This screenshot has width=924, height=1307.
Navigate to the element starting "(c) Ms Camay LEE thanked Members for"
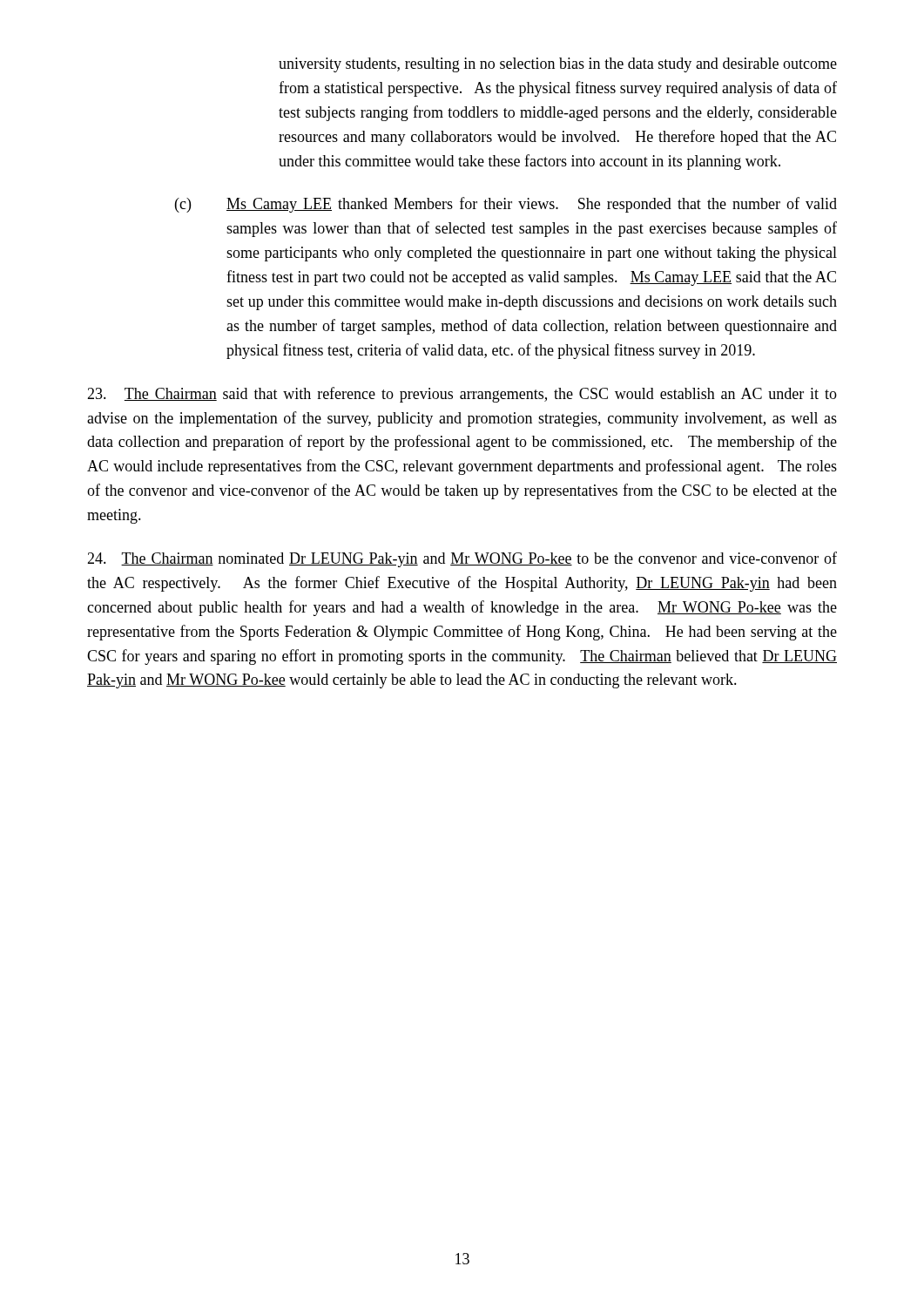(506, 278)
